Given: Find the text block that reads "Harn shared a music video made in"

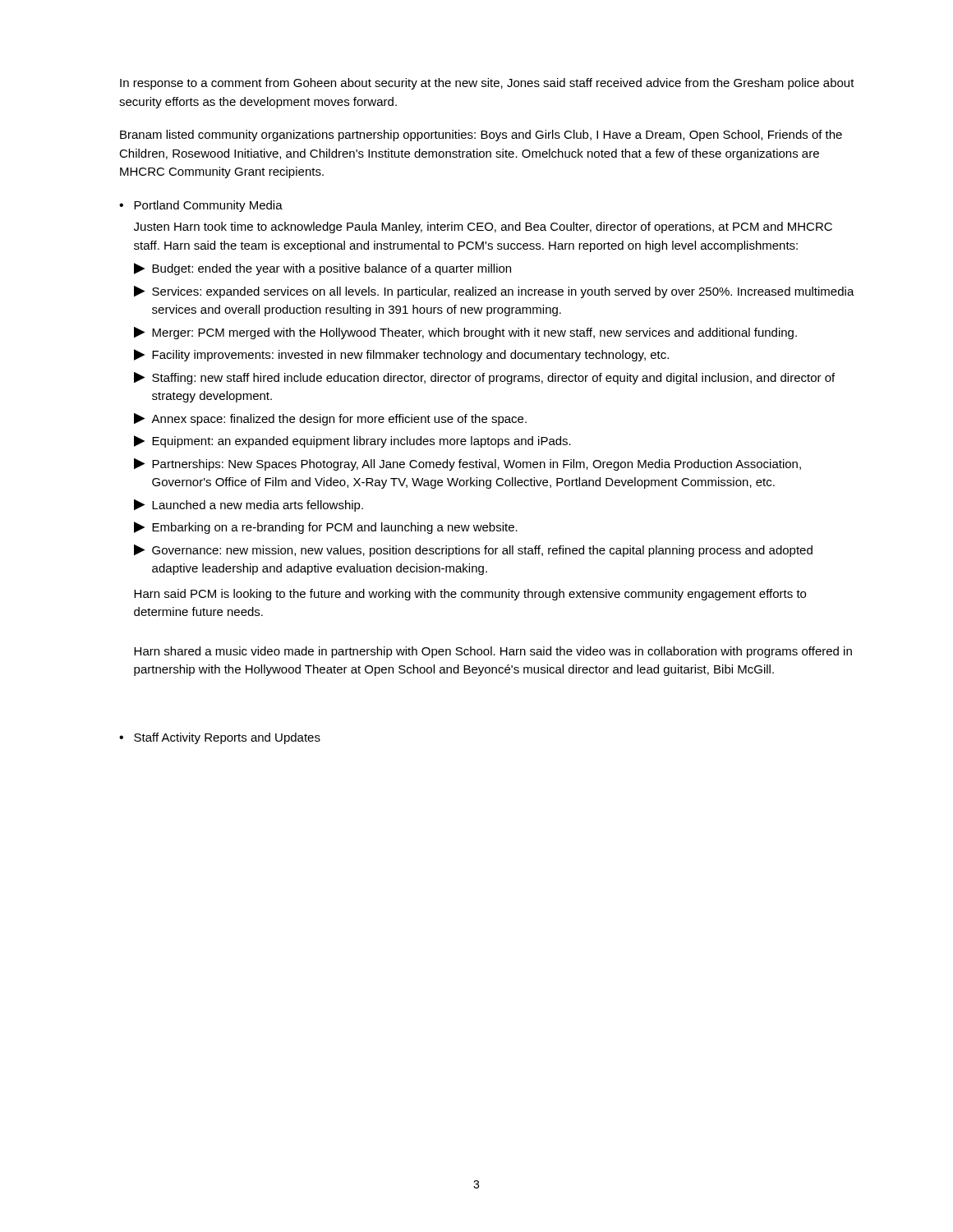Looking at the screenshot, I should tap(493, 660).
